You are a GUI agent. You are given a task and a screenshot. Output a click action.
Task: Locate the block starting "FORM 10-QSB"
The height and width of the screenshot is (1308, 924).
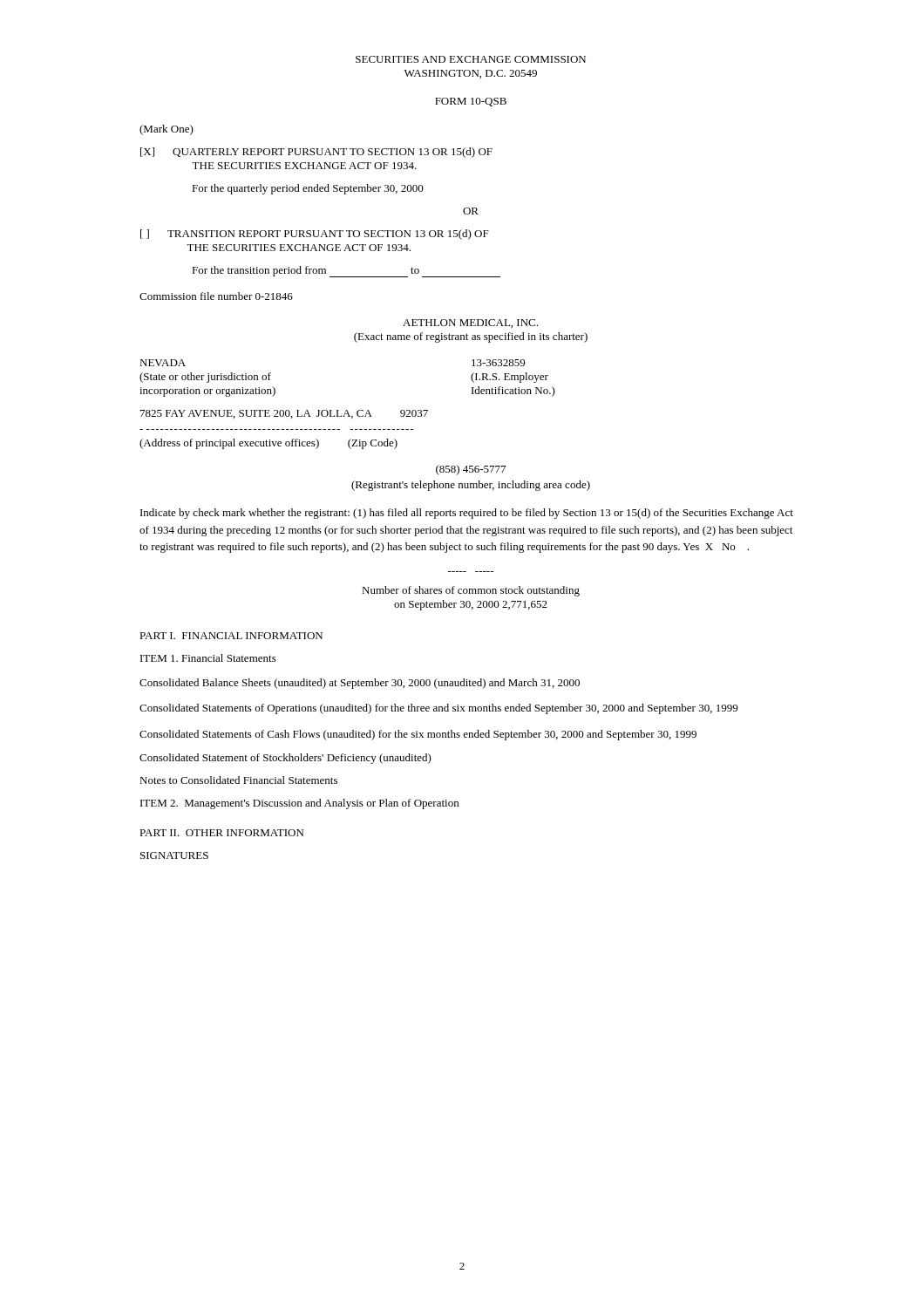(471, 101)
